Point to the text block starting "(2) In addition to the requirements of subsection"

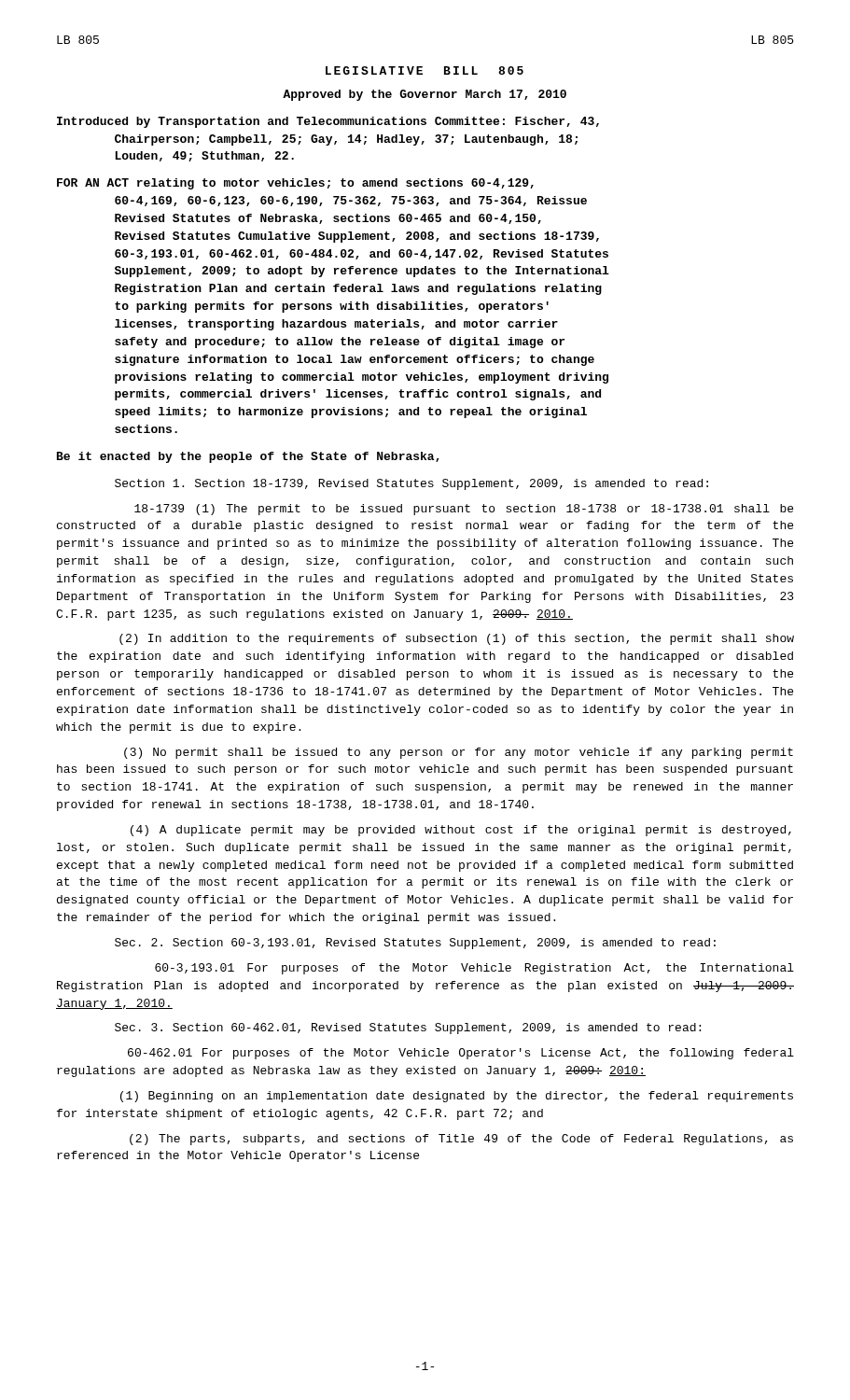point(425,683)
